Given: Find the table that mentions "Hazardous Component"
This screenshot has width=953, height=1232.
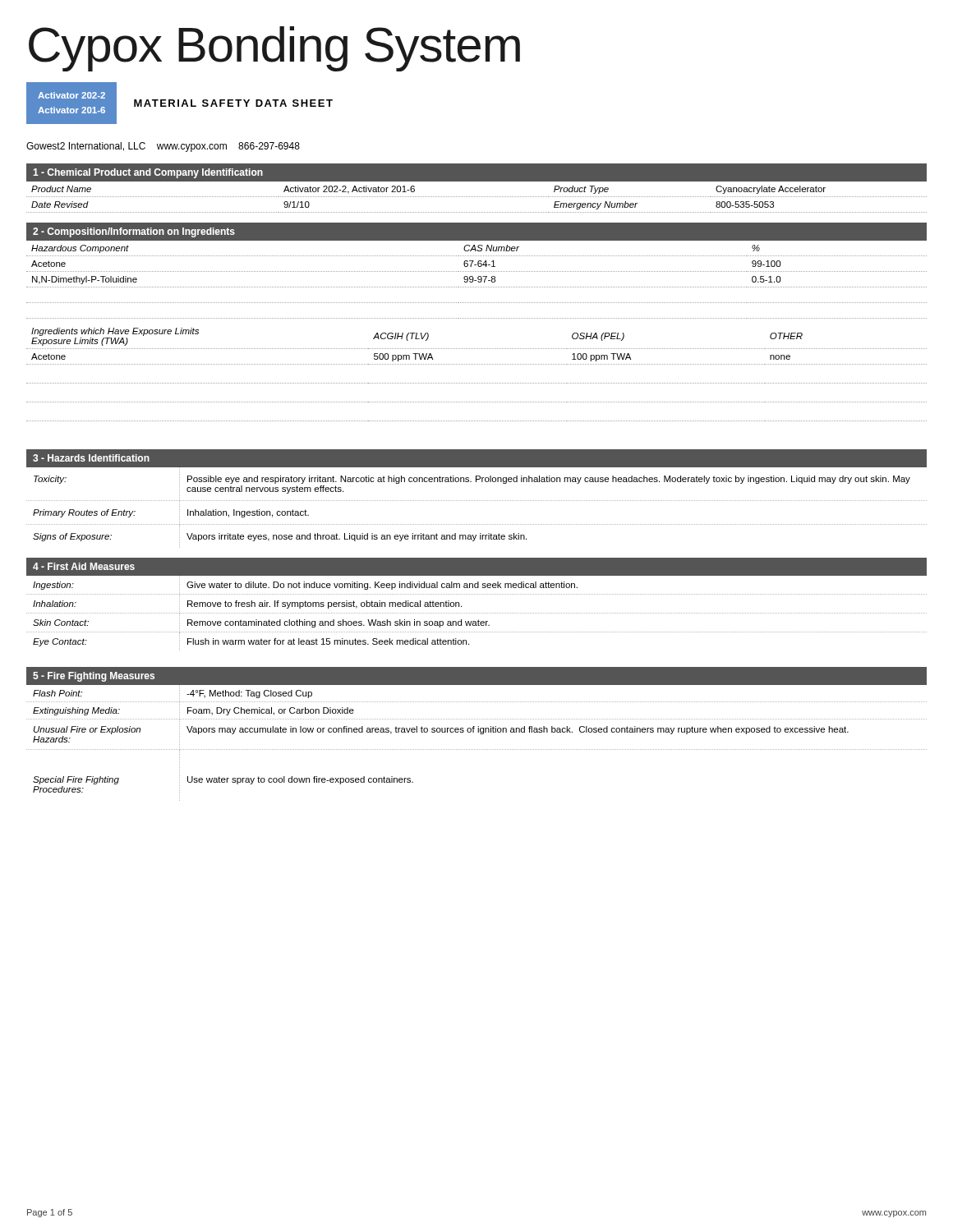Looking at the screenshot, I should coord(476,279).
